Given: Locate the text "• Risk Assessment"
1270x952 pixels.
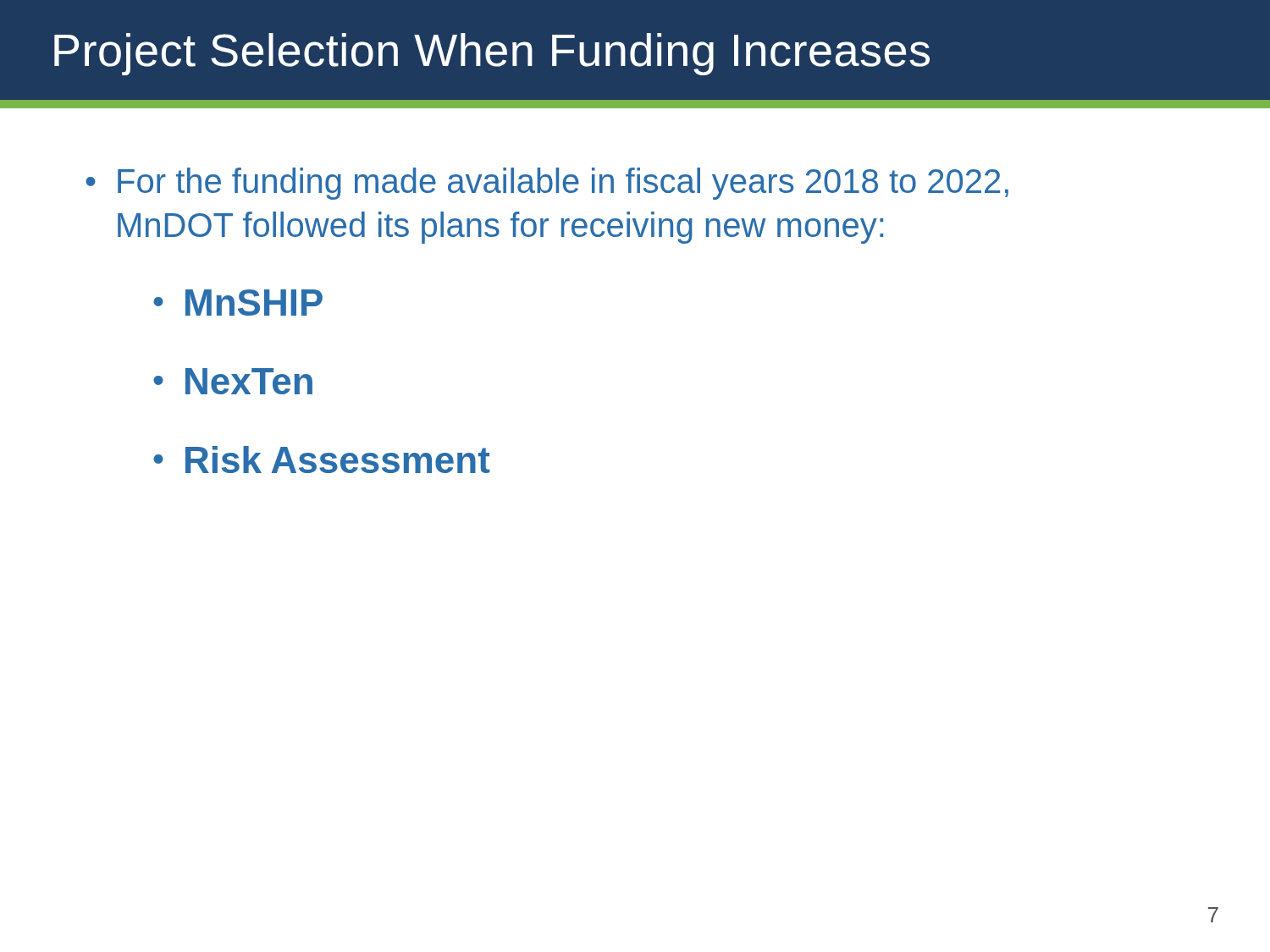Looking at the screenshot, I should [x=321, y=460].
